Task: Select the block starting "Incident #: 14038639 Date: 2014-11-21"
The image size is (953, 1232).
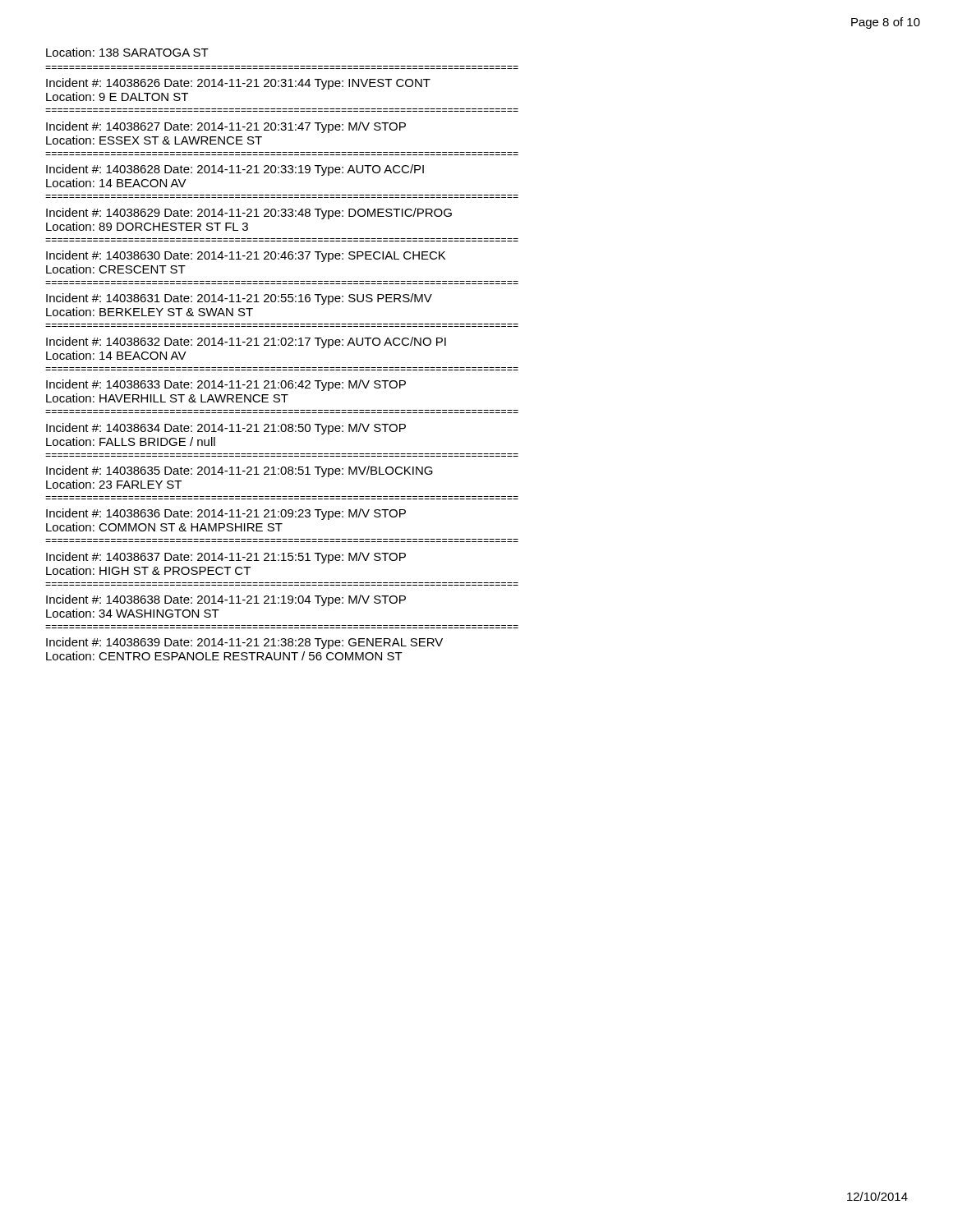Action: pos(244,643)
